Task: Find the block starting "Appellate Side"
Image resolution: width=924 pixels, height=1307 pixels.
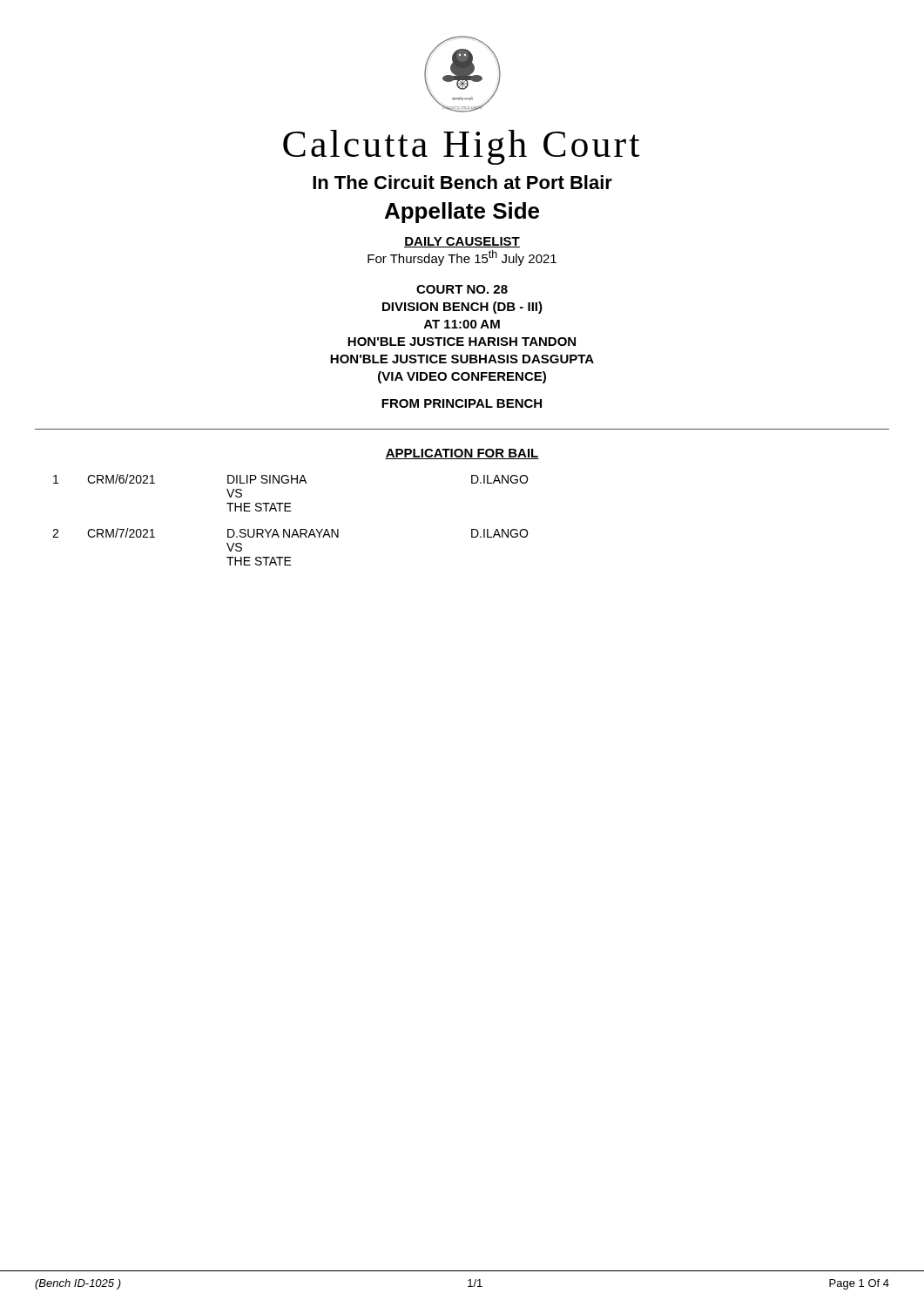Action: tap(462, 211)
